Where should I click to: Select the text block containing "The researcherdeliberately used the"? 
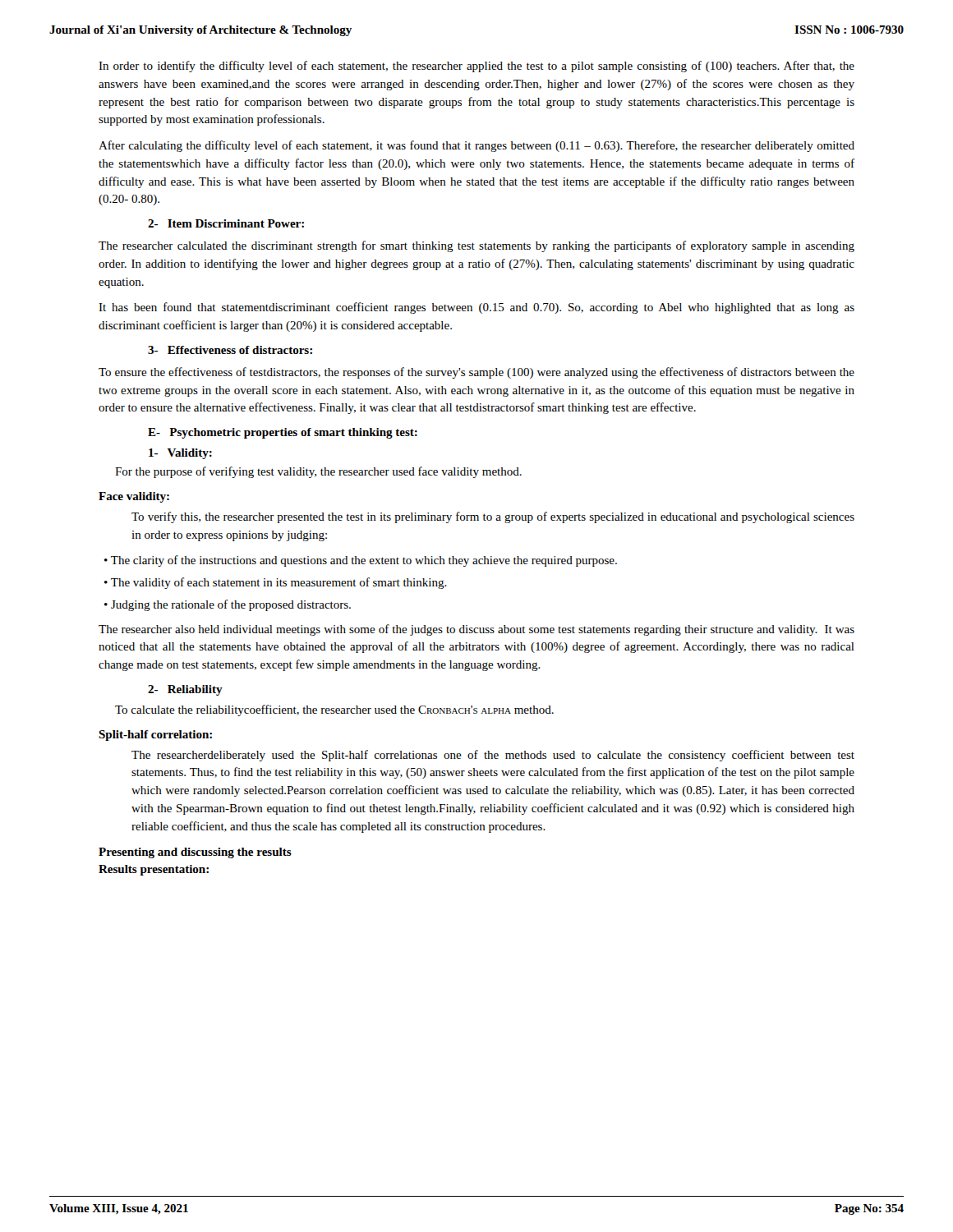pyautogui.click(x=493, y=791)
